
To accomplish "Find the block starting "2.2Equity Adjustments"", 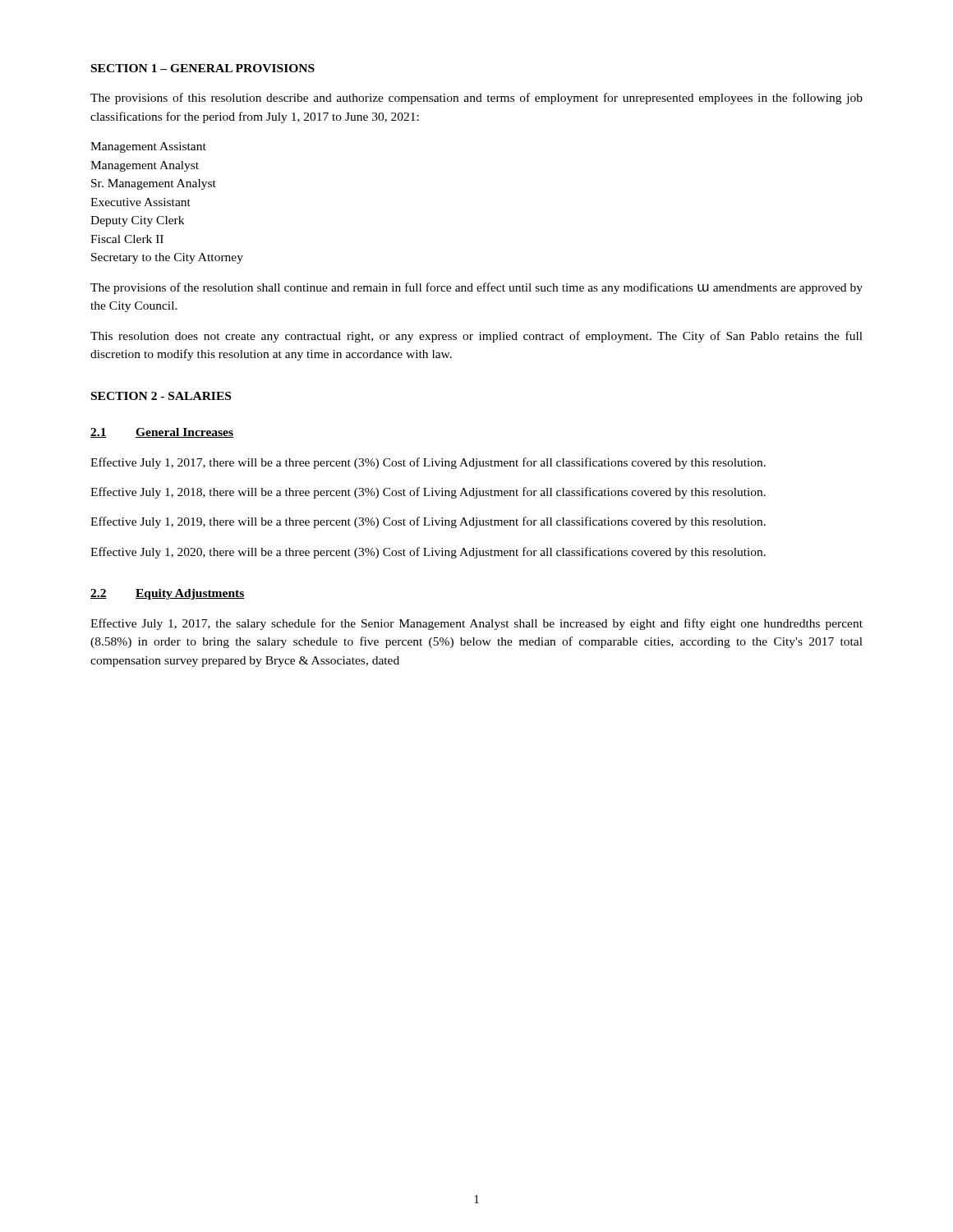I will pos(167,593).
